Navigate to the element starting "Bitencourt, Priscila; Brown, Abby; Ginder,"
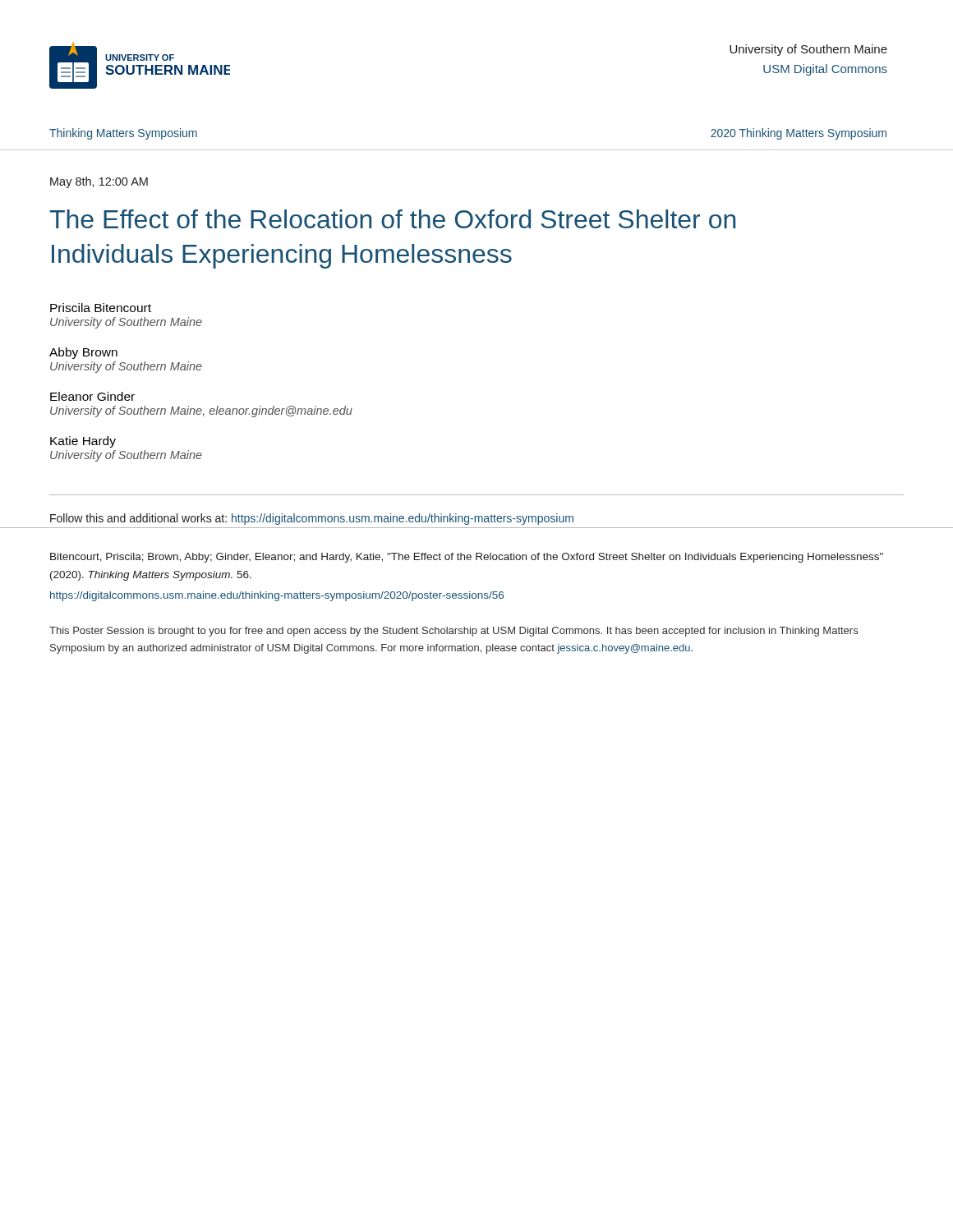This screenshot has width=953, height=1232. [467, 558]
